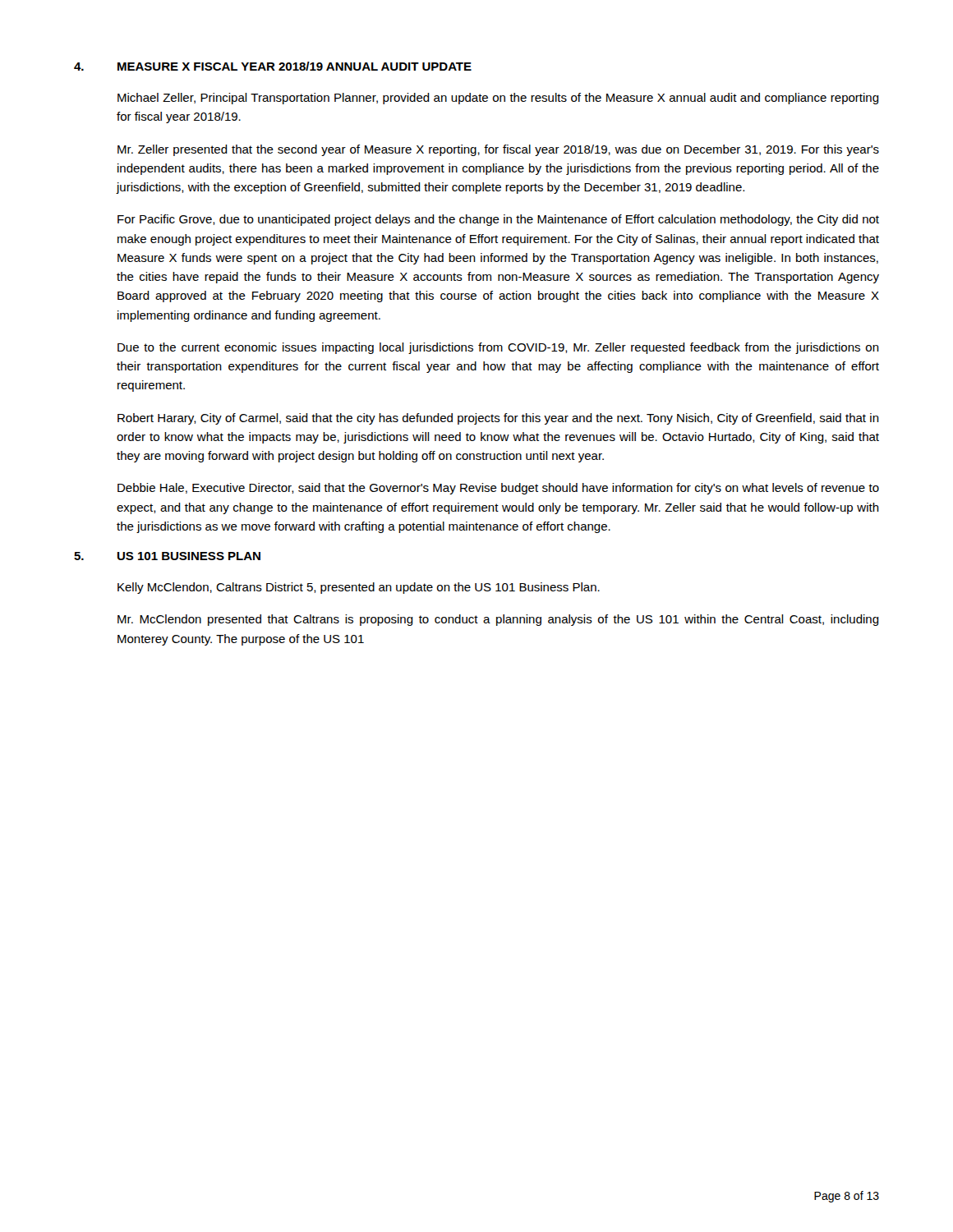Find the section header on this page that starts "4. MEASURE X"
Viewport: 953px width, 1232px height.
point(273,66)
